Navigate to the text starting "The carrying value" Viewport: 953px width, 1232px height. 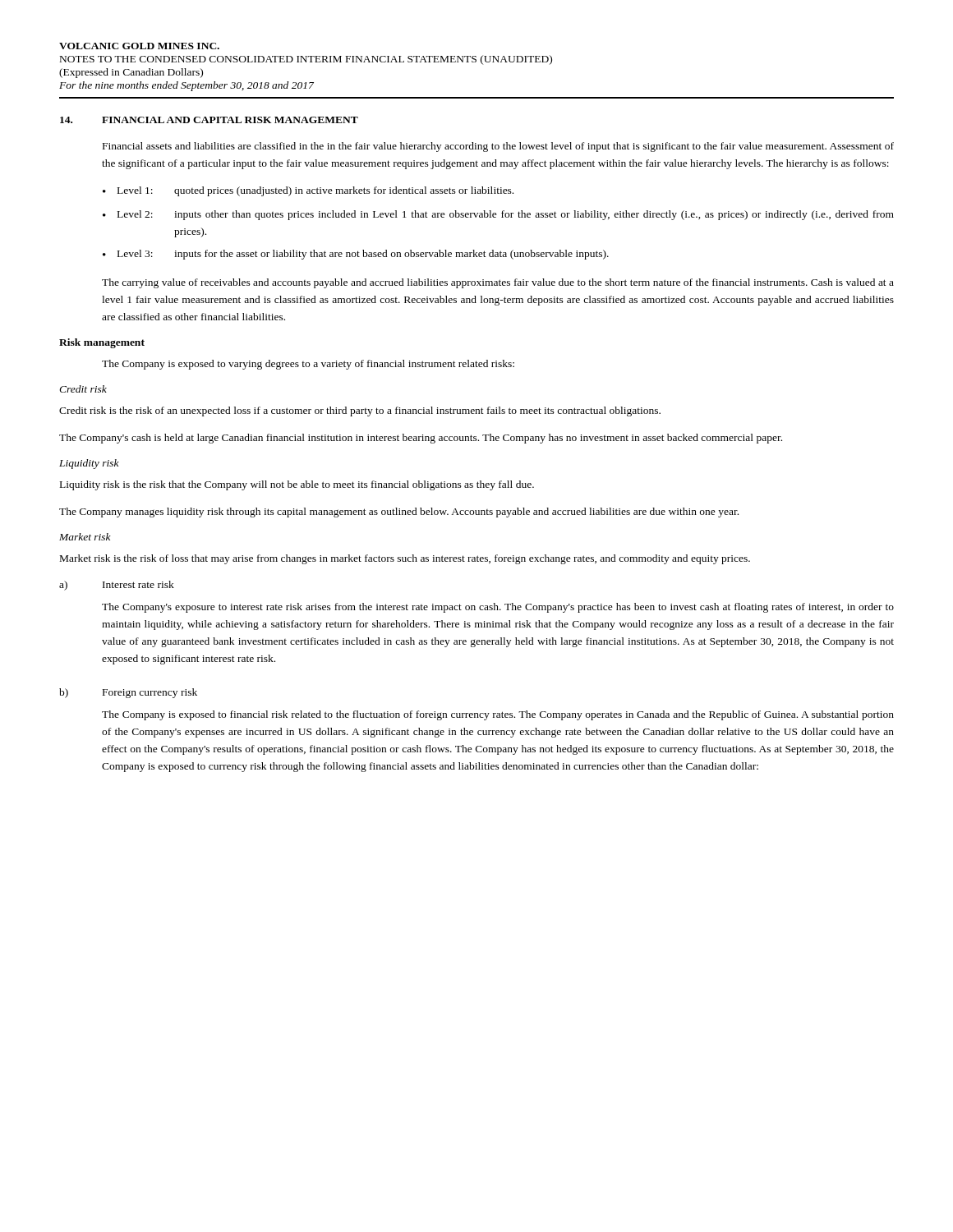(x=498, y=299)
